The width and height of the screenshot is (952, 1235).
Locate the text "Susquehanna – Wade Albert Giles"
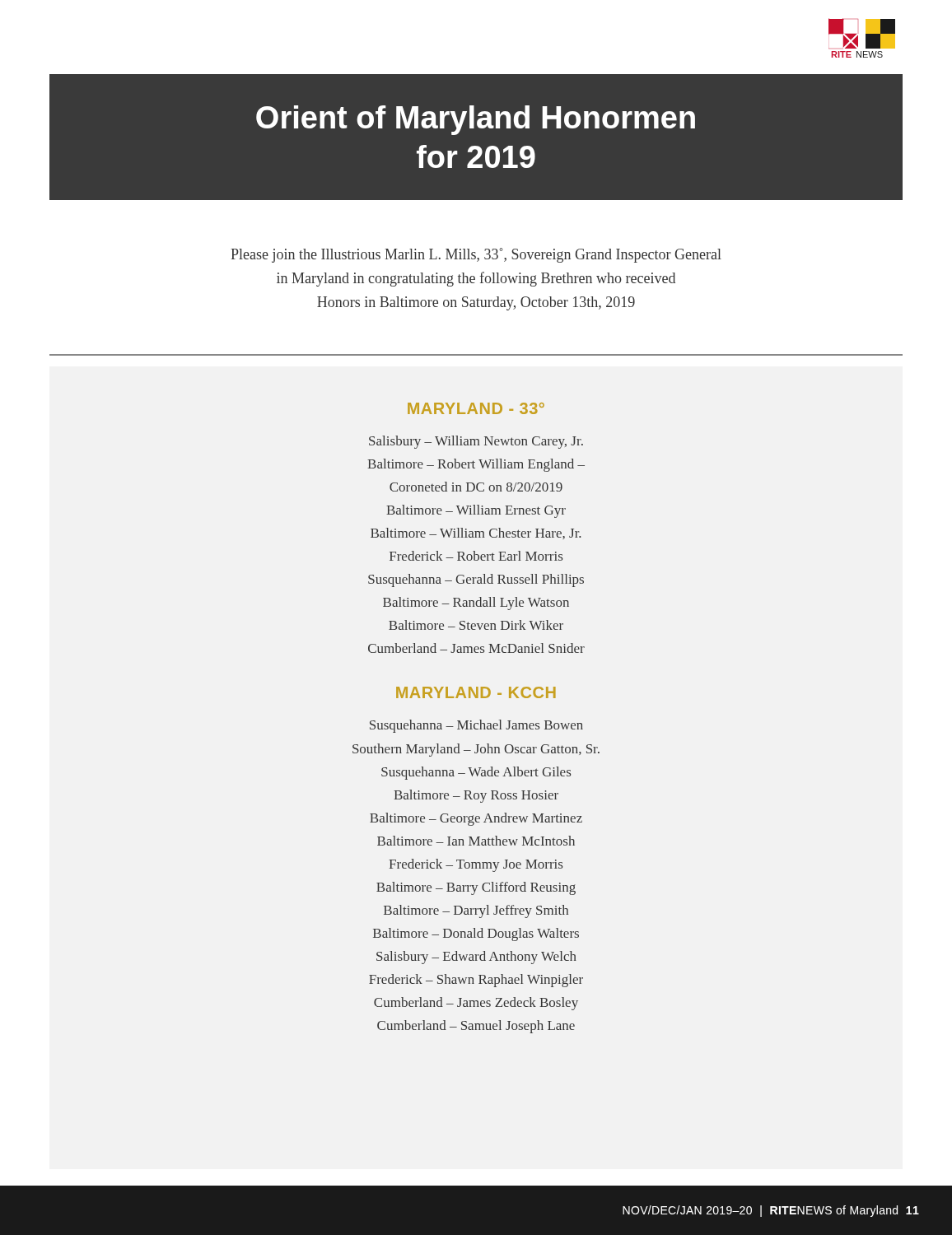tap(476, 772)
